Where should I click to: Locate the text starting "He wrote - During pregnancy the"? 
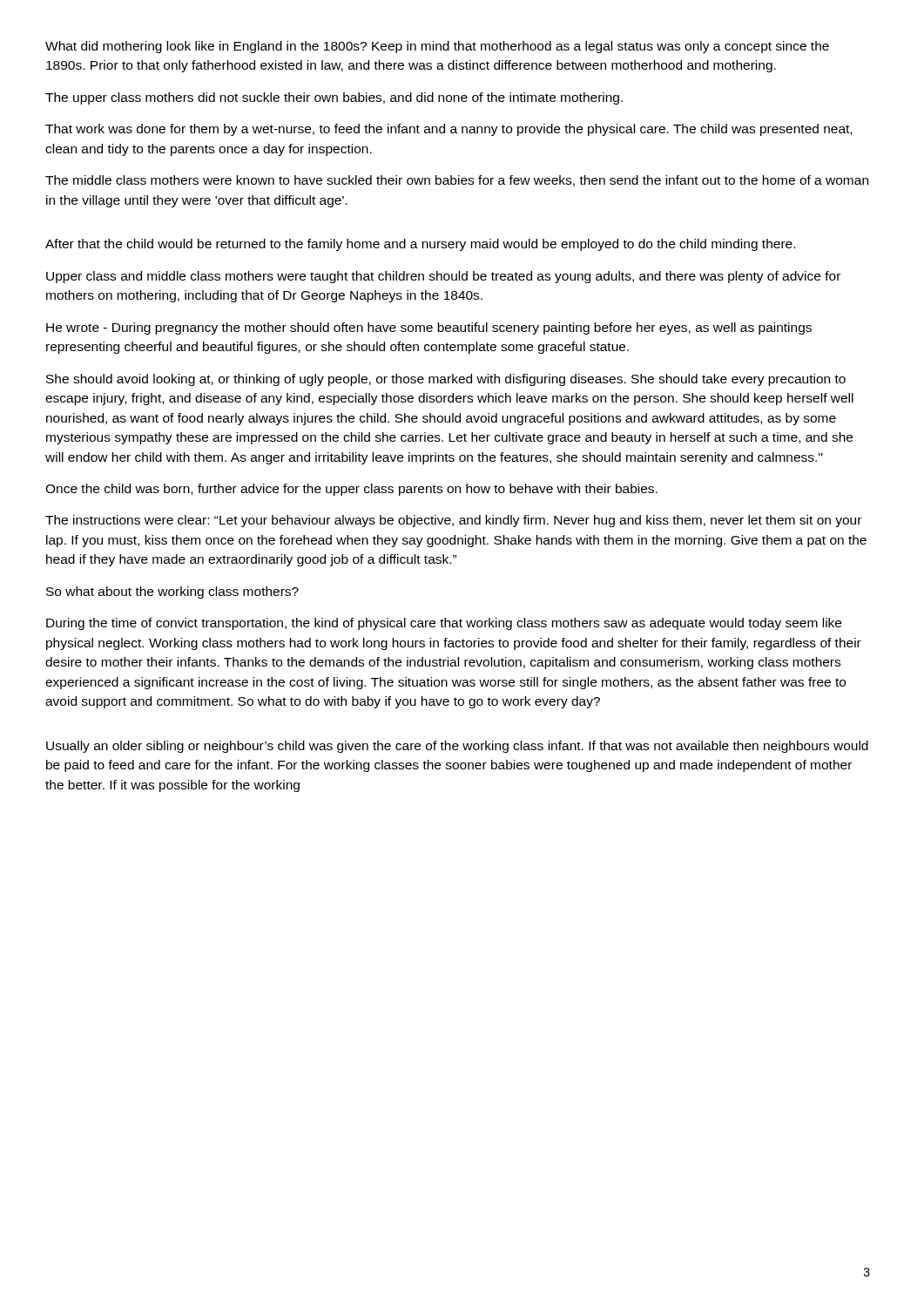[x=429, y=337]
